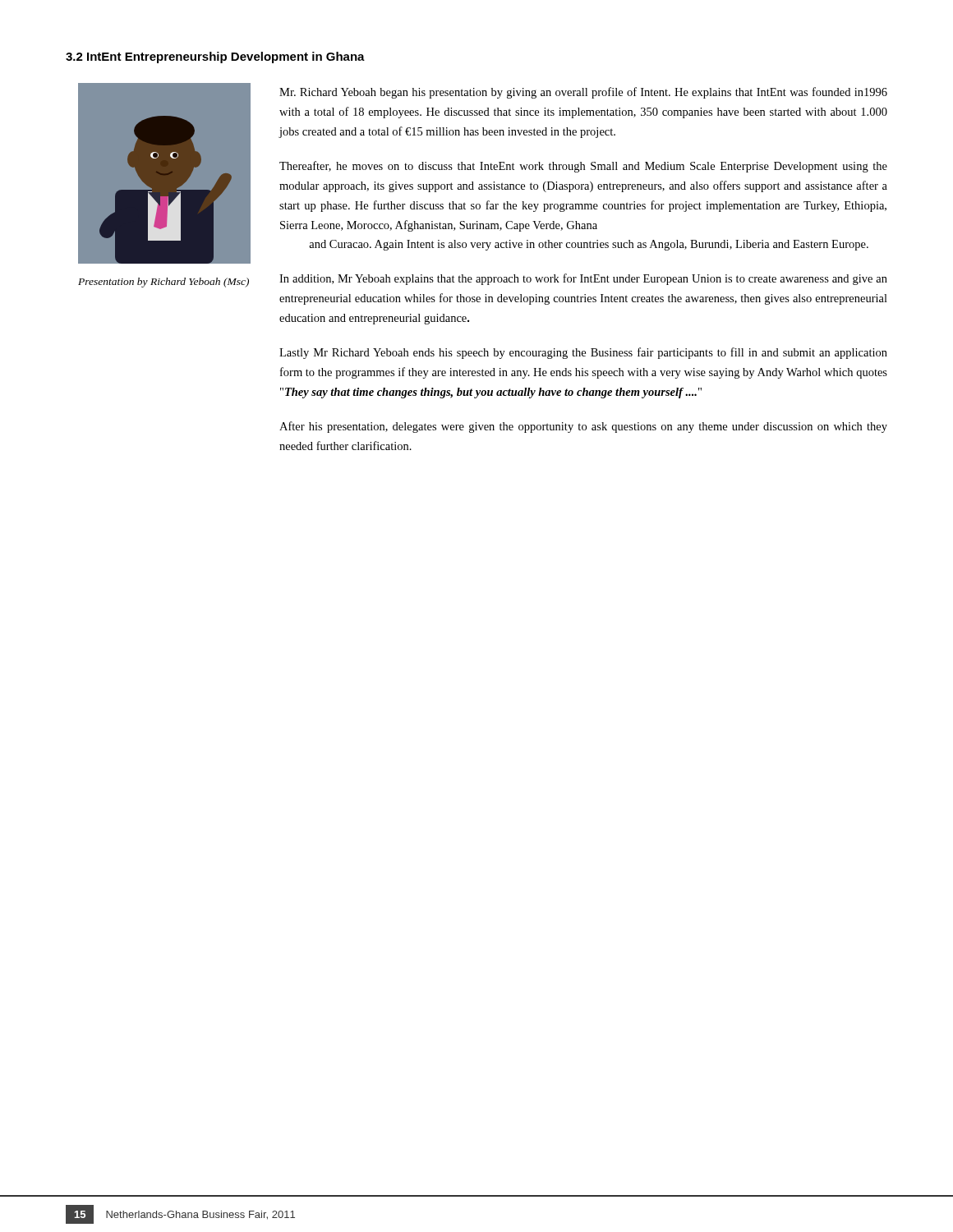The height and width of the screenshot is (1232, 953).
Task: Find the photo
Action: click(164, 173)
